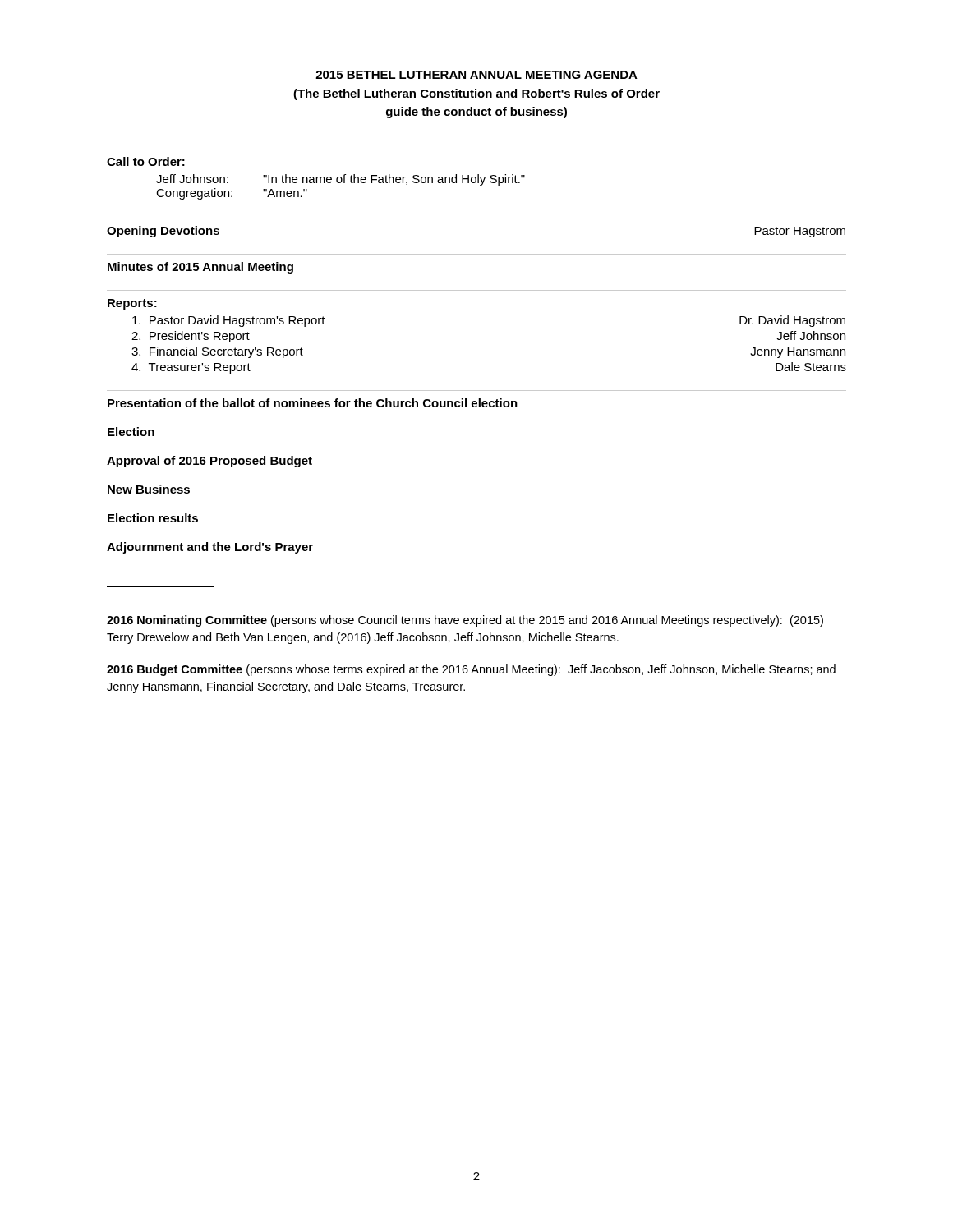Image resolution: width=953 pixels, height=1232 pixels.
Task: Select the region starting "Approval of 2016 Proposed Budget"
Action: click(210, 460)
